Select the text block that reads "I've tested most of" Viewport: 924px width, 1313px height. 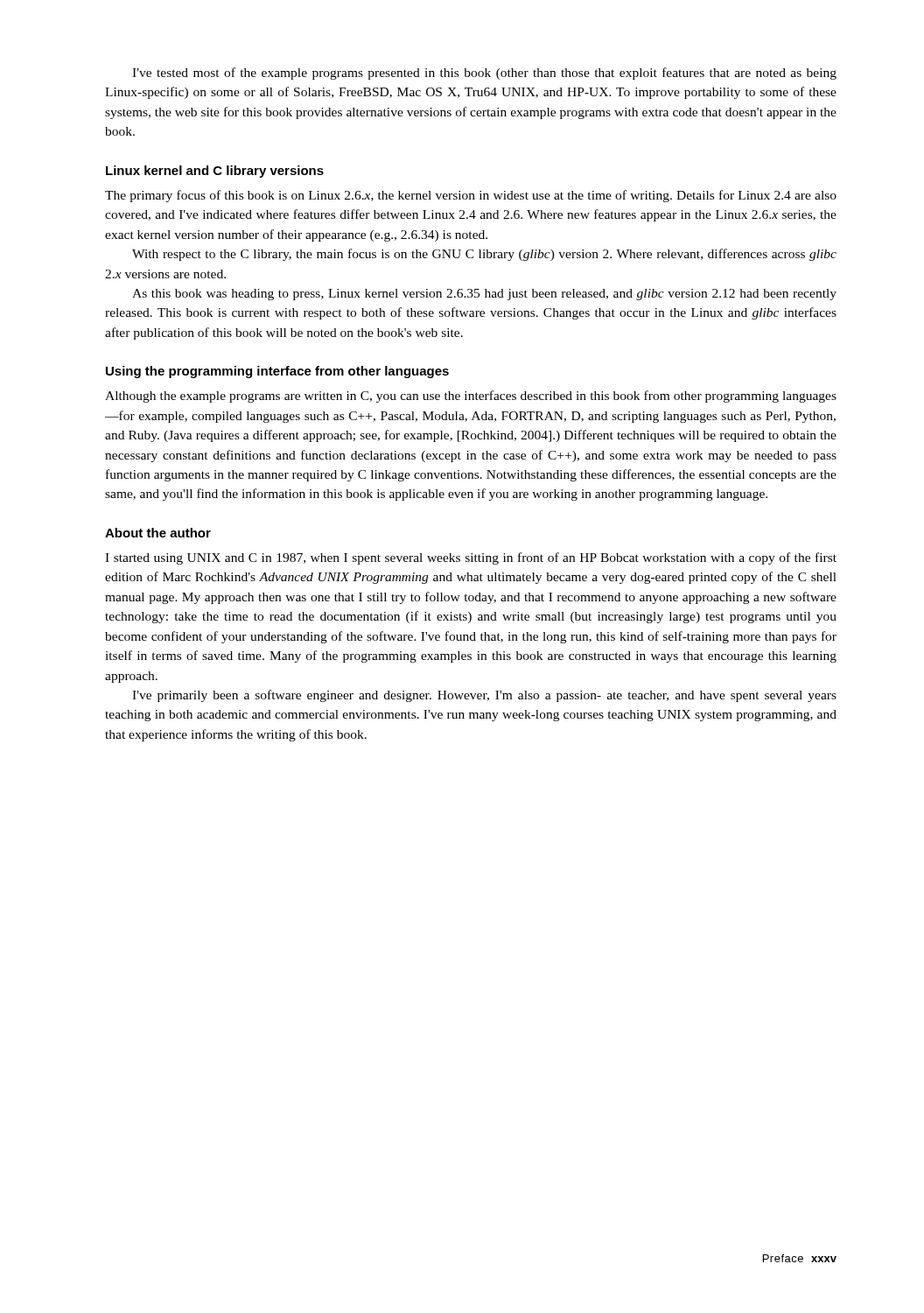click(x=471, y=102)
